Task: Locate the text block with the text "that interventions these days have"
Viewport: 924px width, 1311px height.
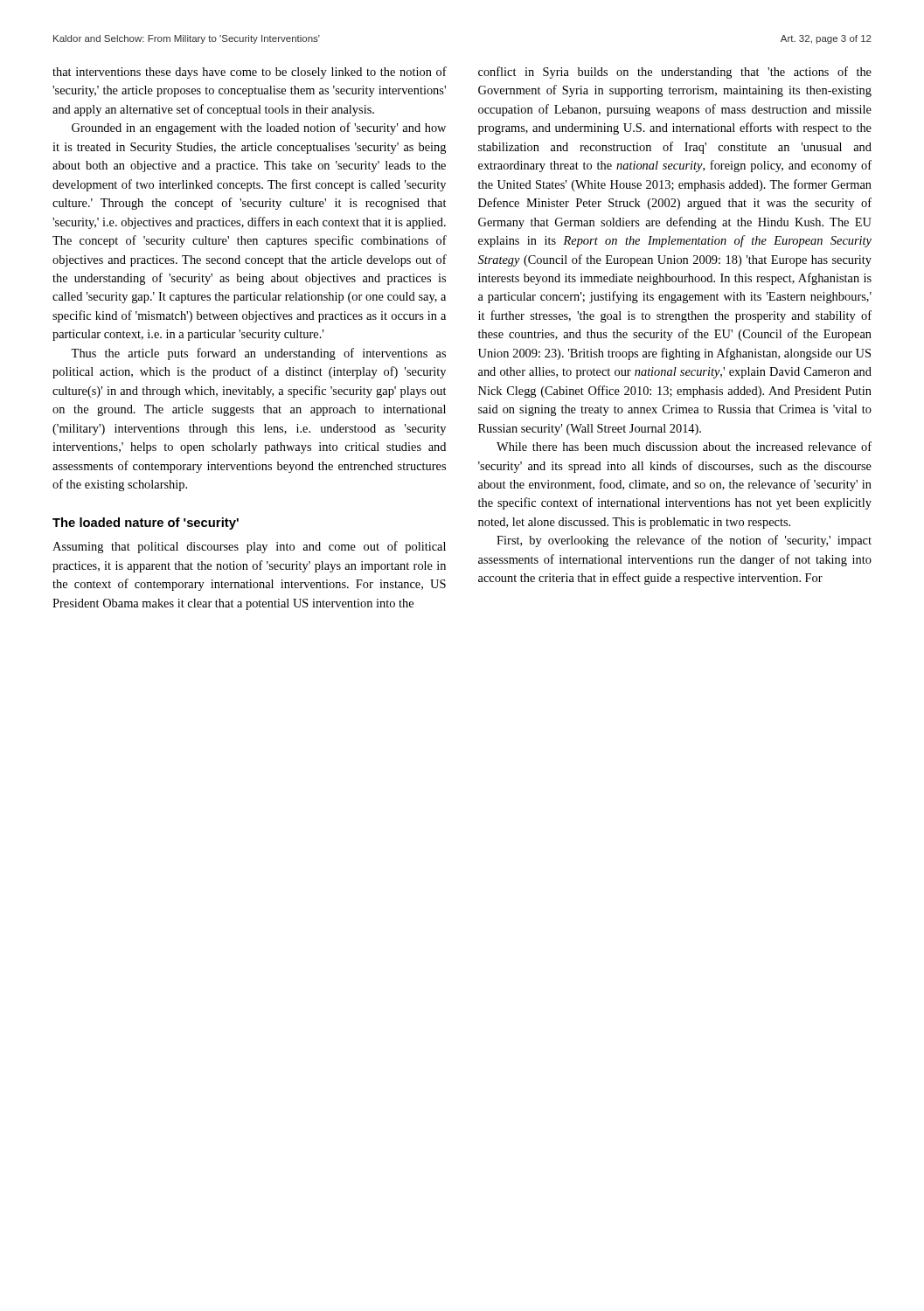Action: point(249,338)
